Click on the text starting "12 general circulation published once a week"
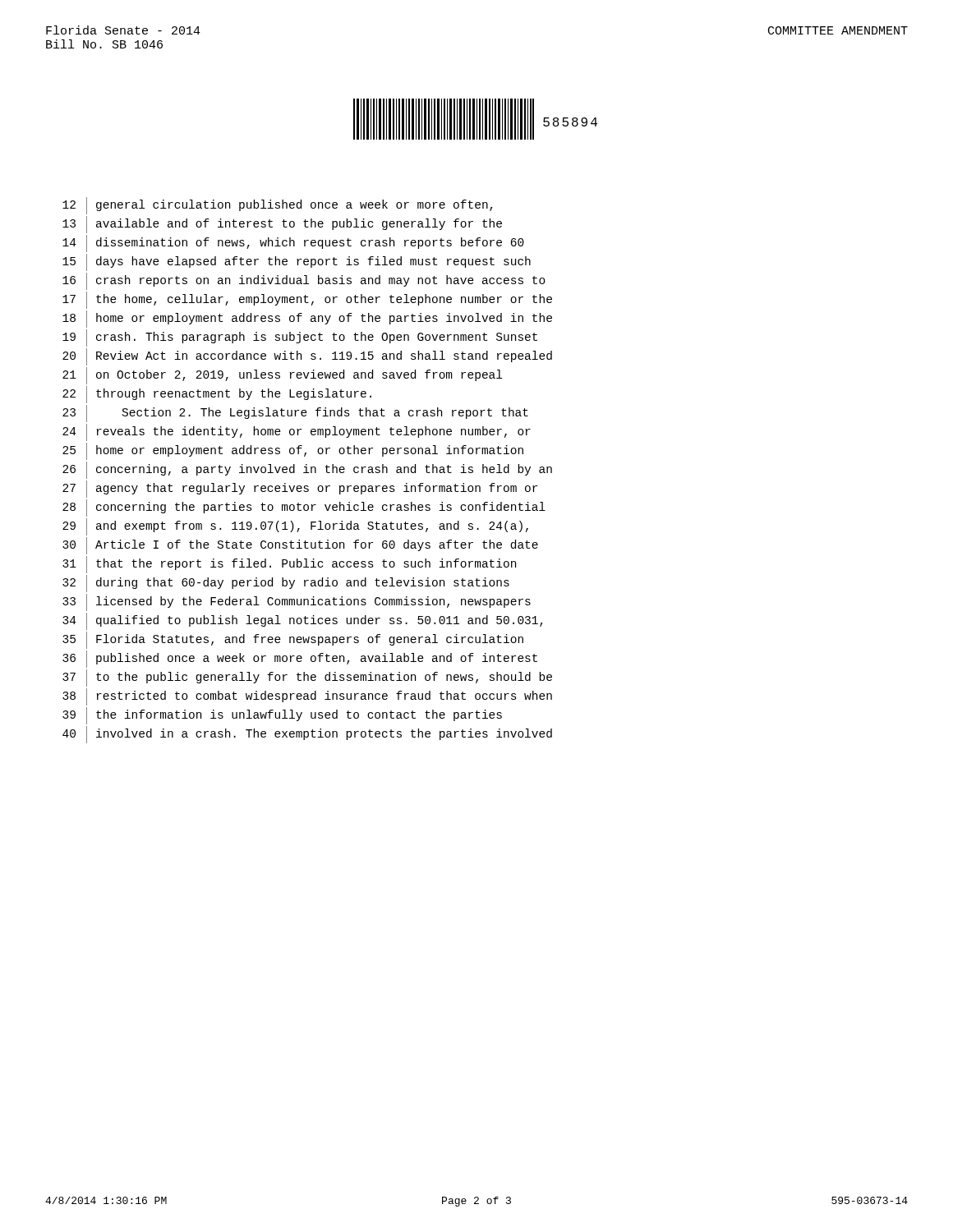This screenshot has width=953, height=1232. [x=476, y=471]
